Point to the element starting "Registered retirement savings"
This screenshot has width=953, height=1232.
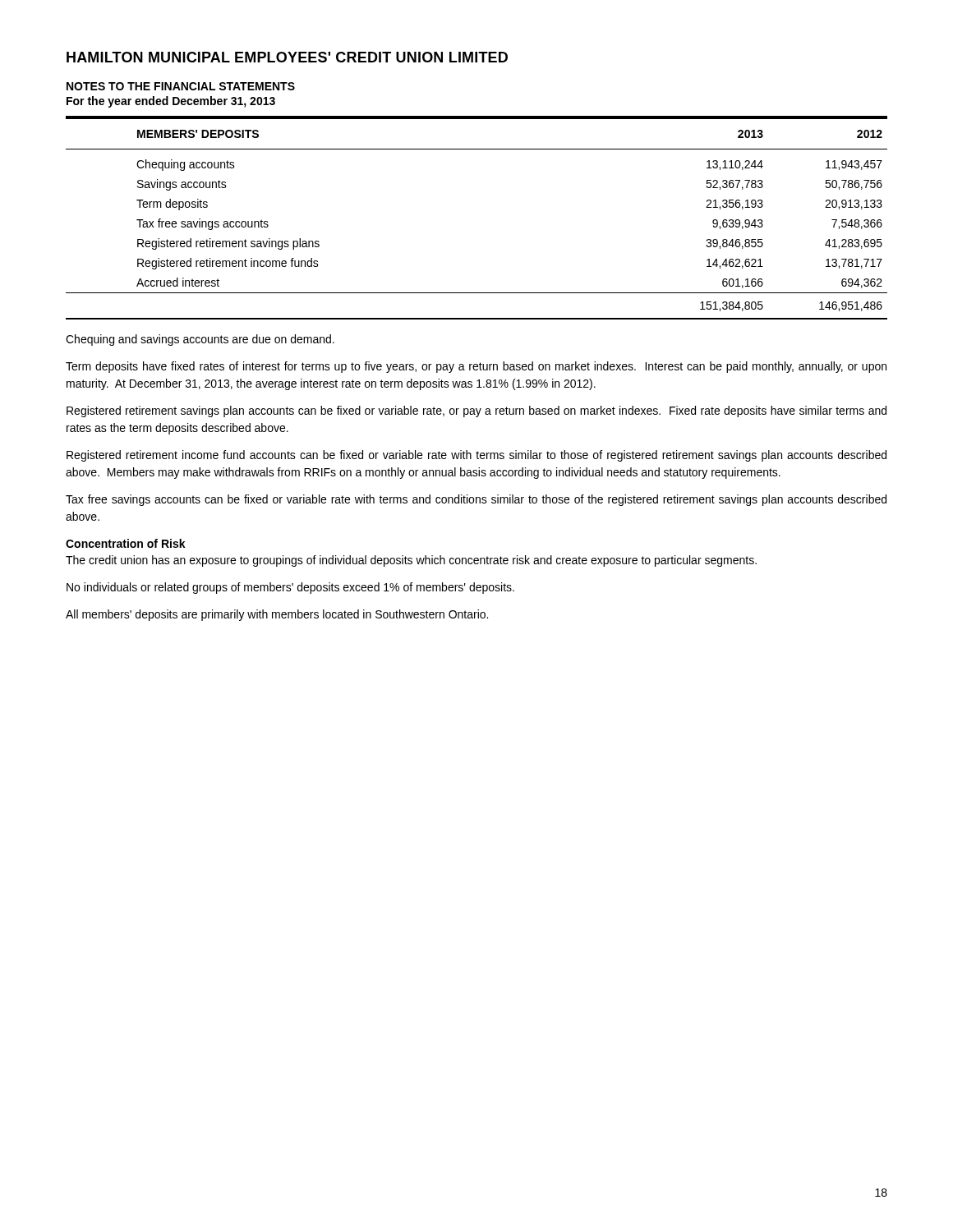click(476, 419)
